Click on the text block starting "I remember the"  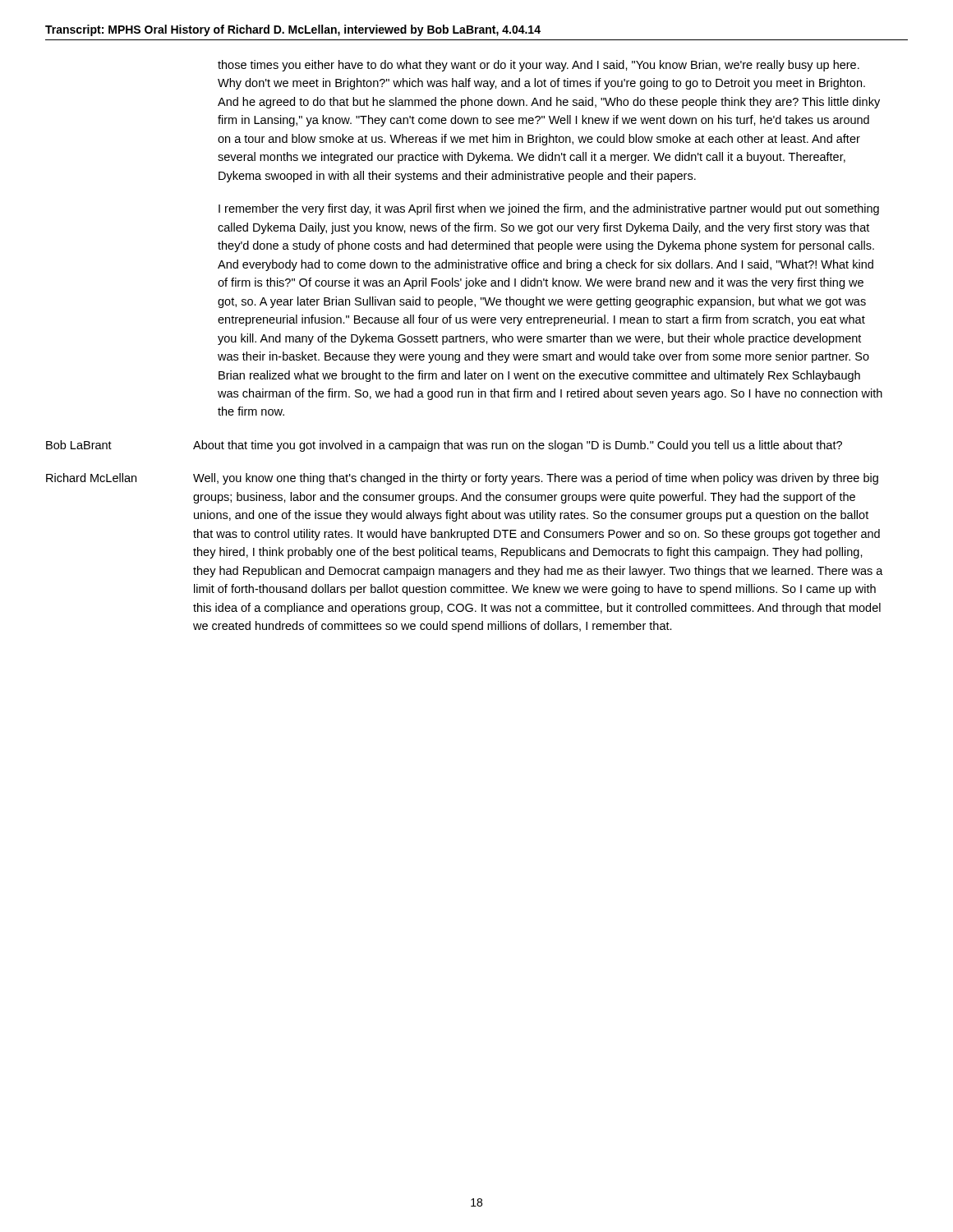550,310
